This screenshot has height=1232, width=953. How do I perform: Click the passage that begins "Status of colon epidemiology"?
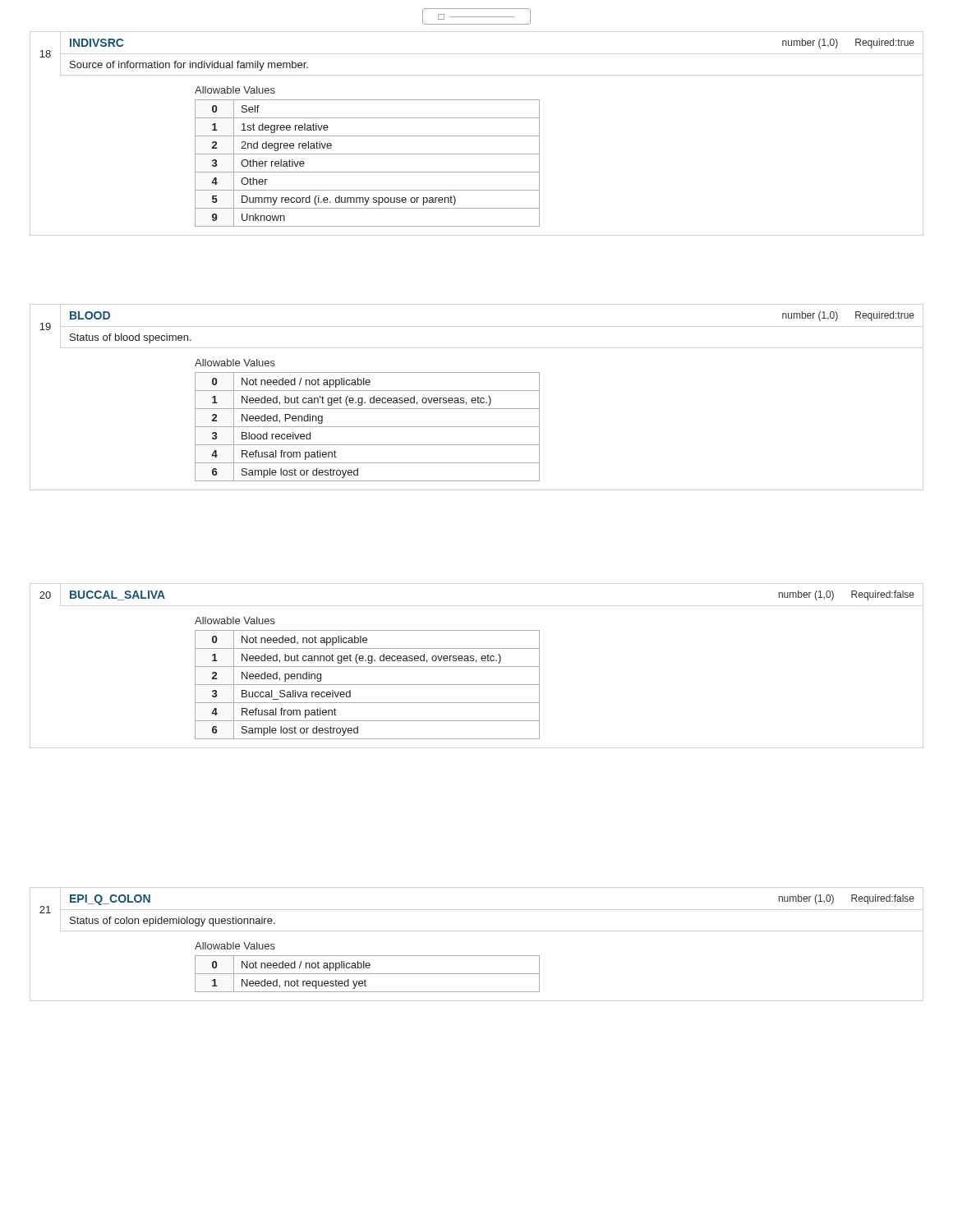[x=172, y=920]
